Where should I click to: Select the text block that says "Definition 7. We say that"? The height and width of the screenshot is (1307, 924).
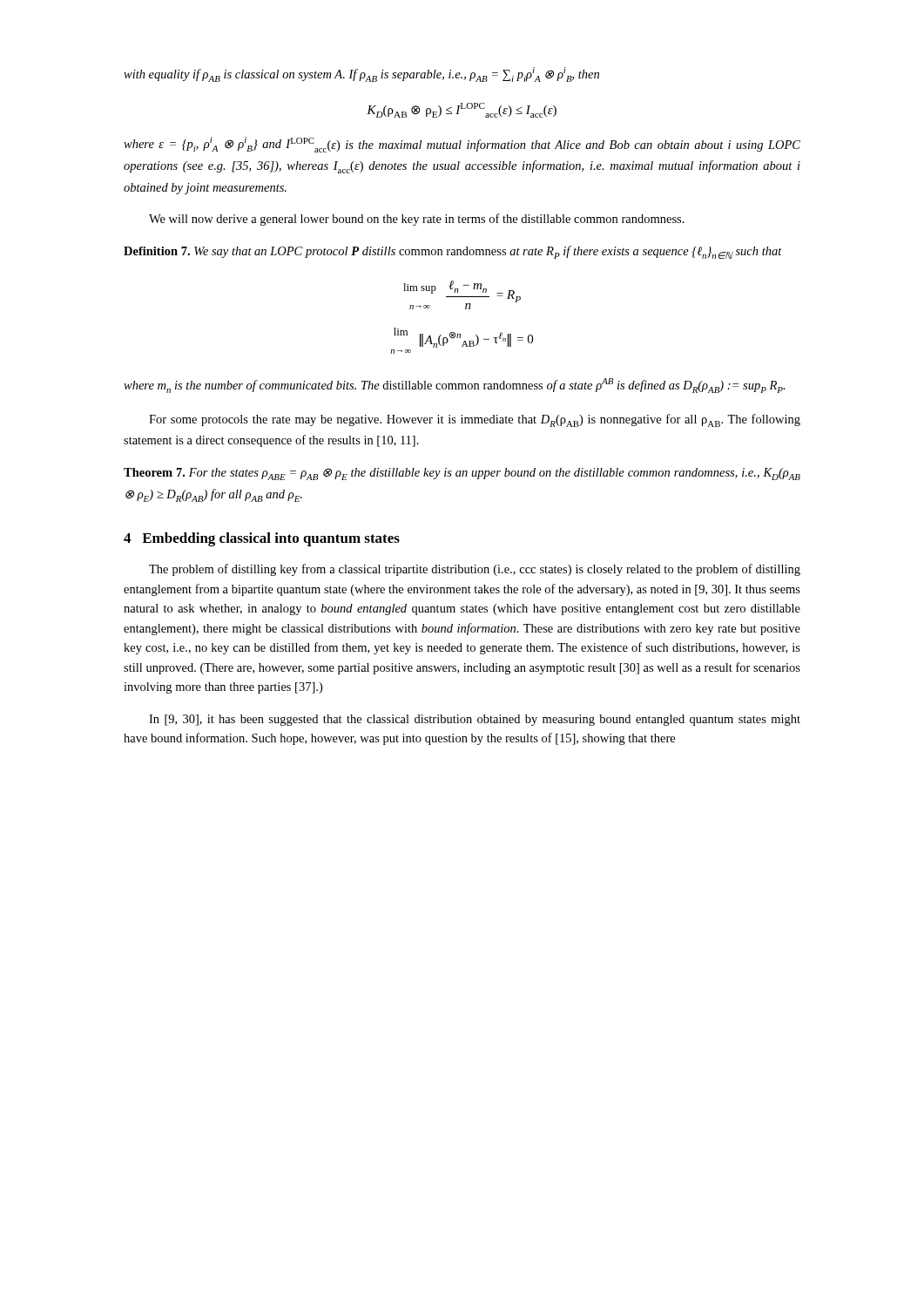coord(452,252)
